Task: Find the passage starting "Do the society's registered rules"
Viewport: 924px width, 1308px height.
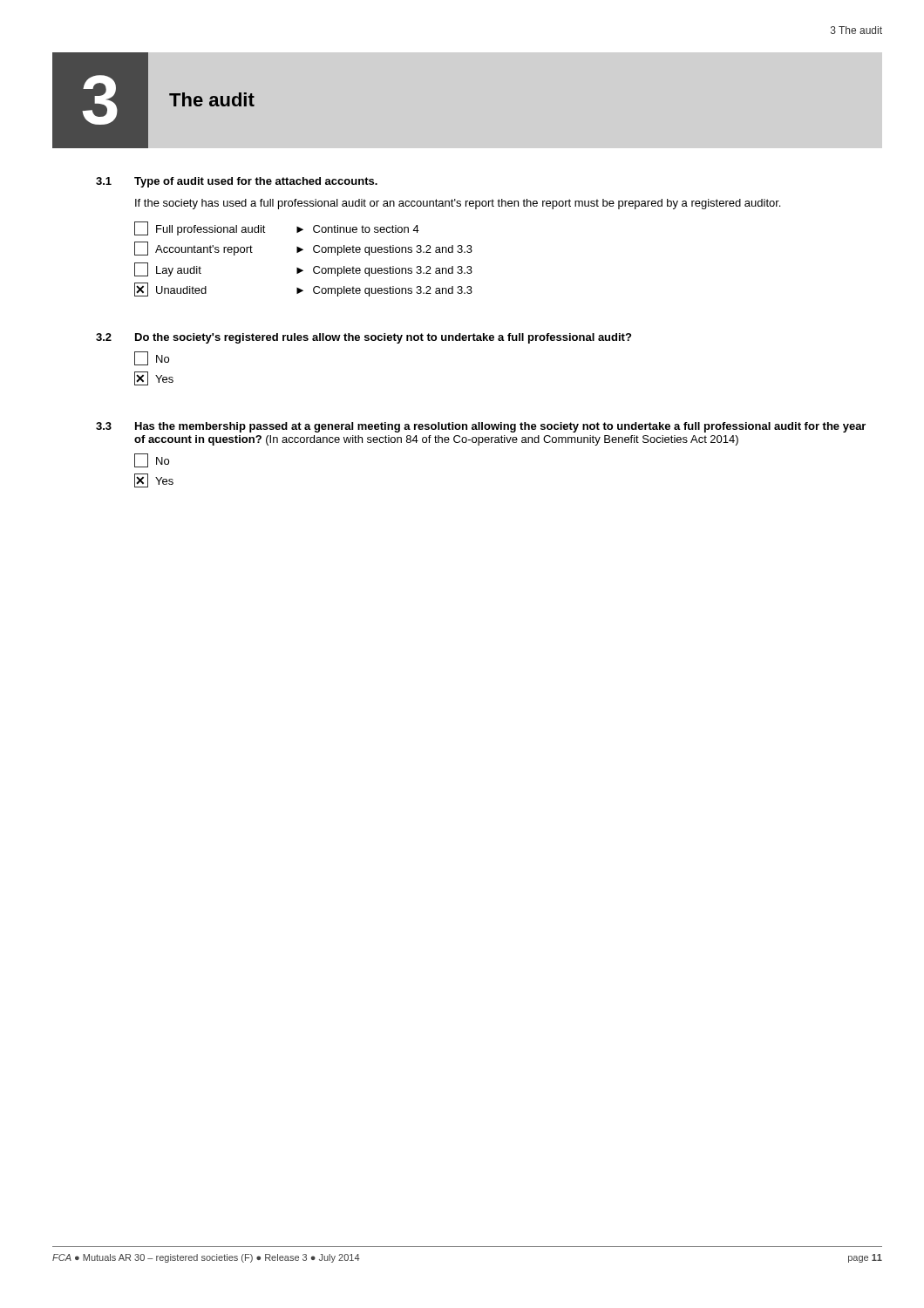Action: 383,337
